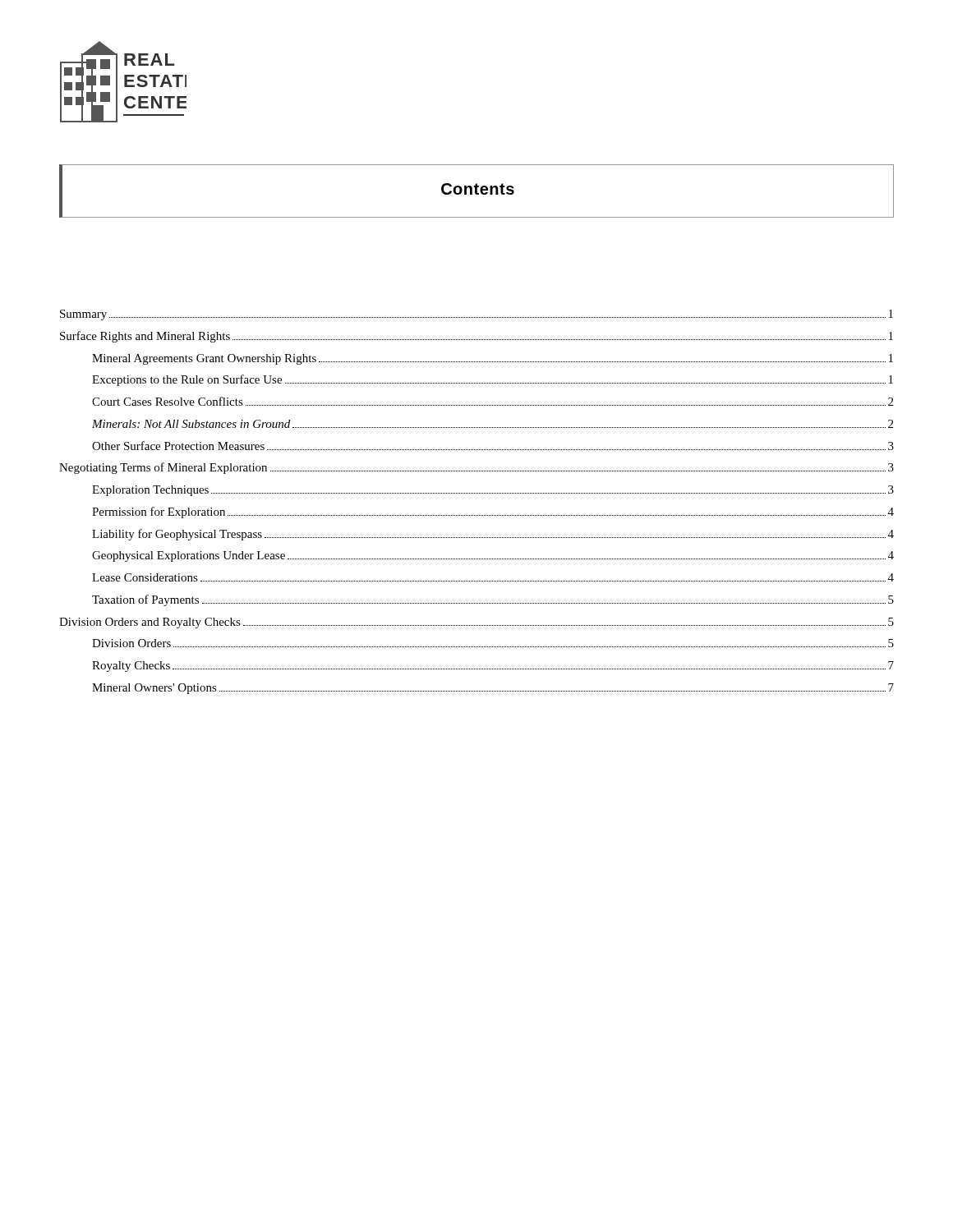Locate the text "Surface Rights and Mineral Rights 1"
This screenshot has width=953, height=1232.
click(x=476, y=336)
